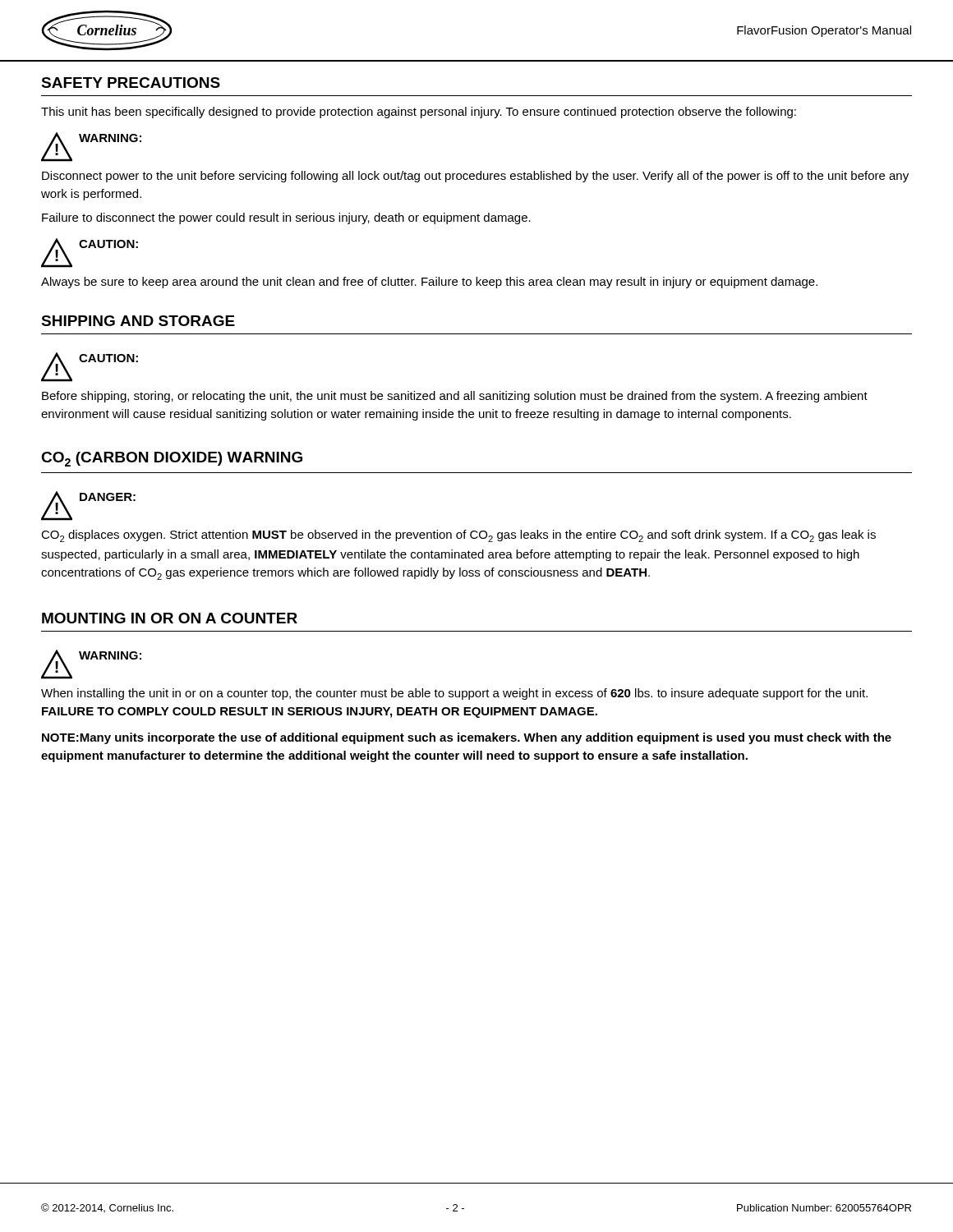The height and width of the screenshot is (1232, 953).
Task: Locate the block of text that opens with "! DANGER: CO2 displaces oxygen. Strict"
Action: pos(476,537)
